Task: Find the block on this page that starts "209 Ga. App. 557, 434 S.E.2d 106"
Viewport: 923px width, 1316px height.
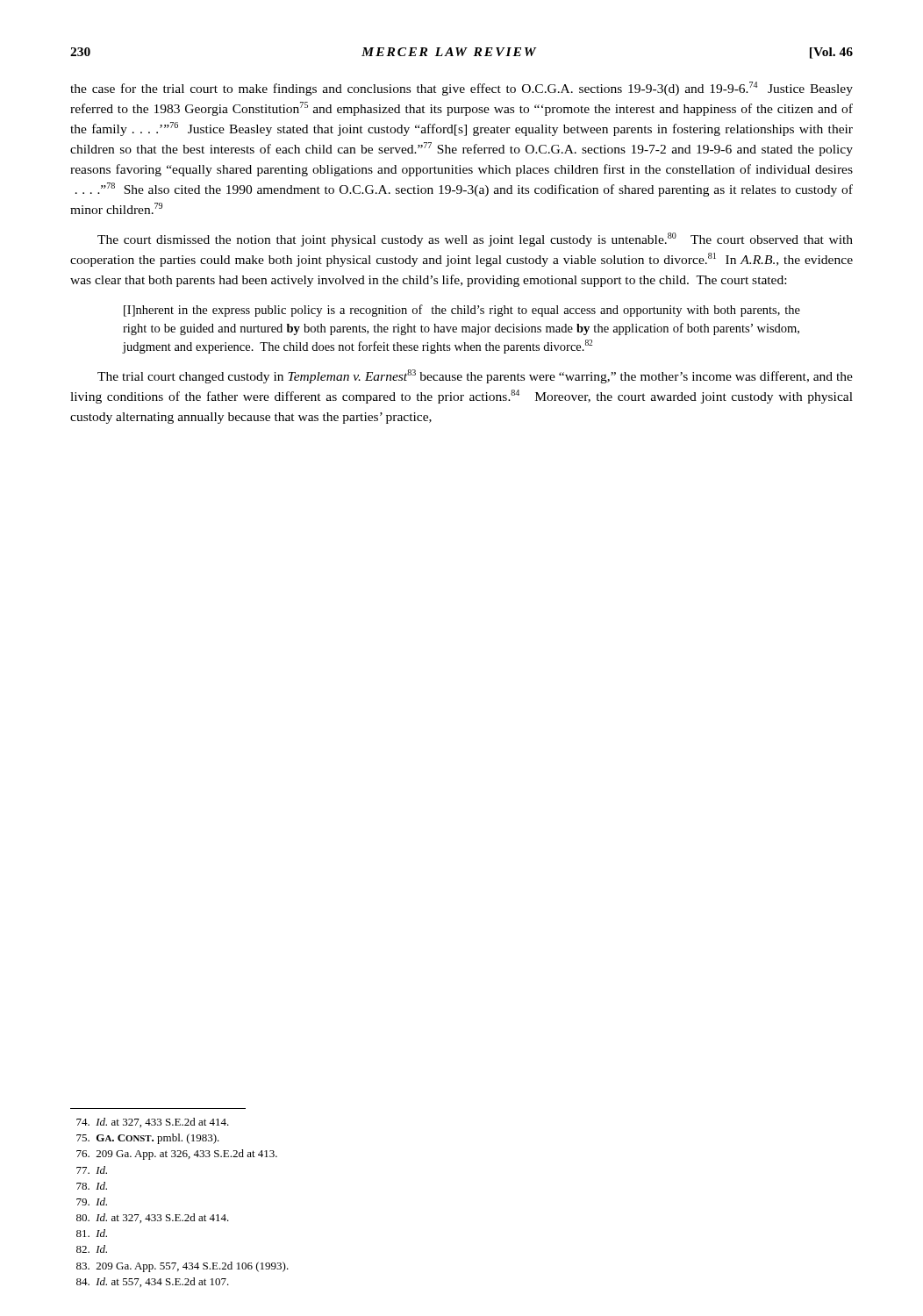Action: (x=179, y=1265)
